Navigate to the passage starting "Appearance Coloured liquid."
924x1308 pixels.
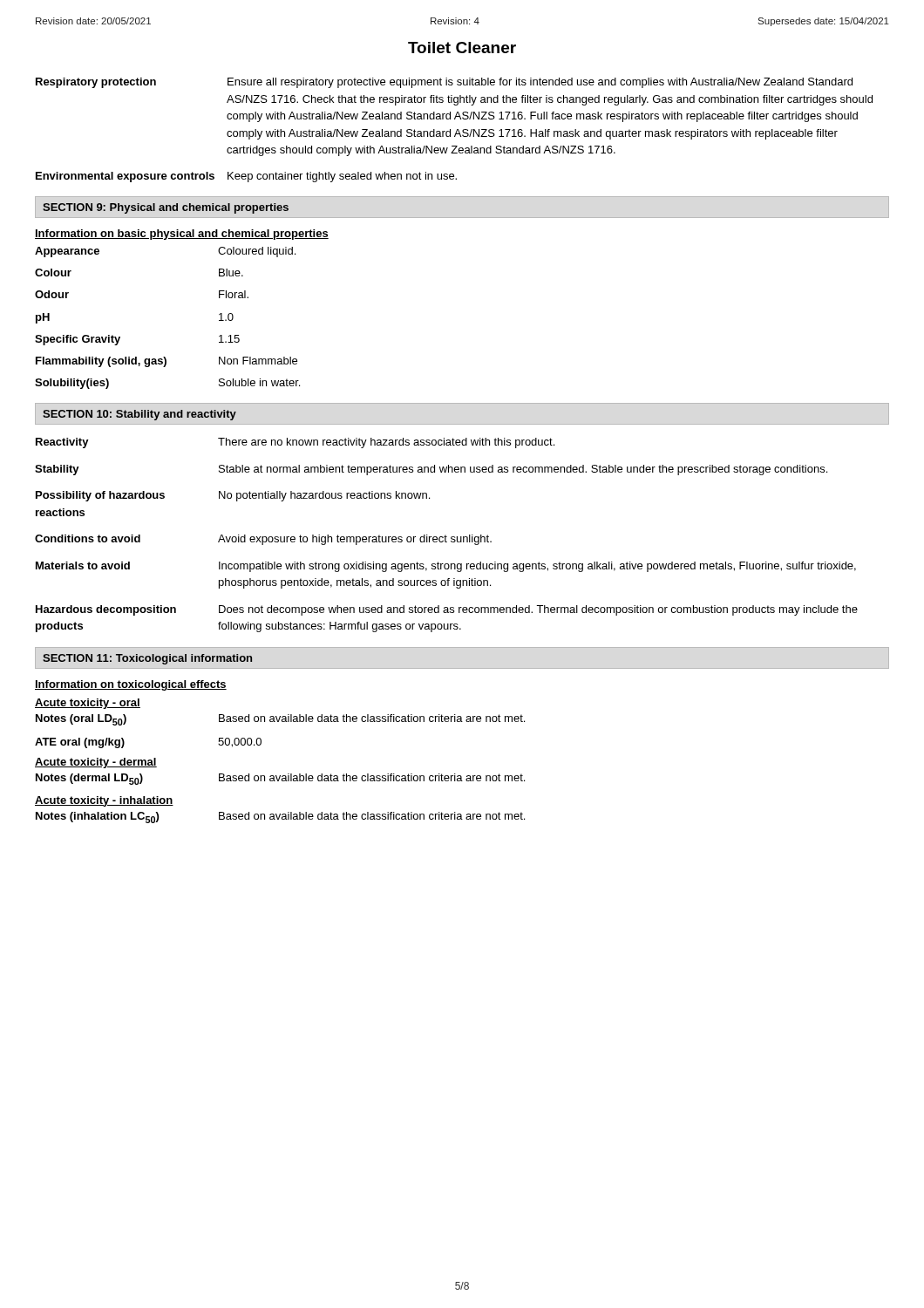click(x=72, y=252)
